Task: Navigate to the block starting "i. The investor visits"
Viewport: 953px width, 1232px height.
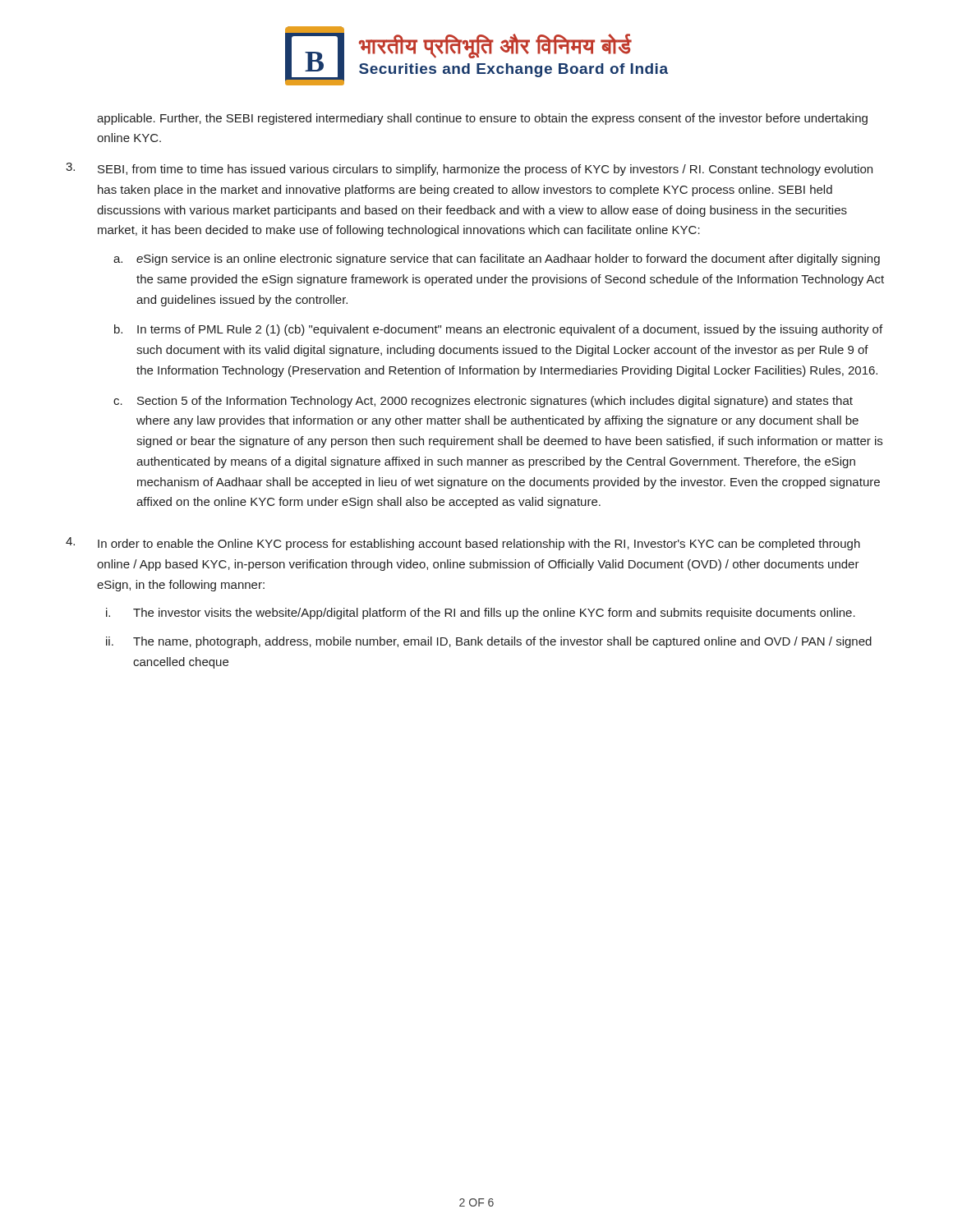Action: click(x=496, y=613)
